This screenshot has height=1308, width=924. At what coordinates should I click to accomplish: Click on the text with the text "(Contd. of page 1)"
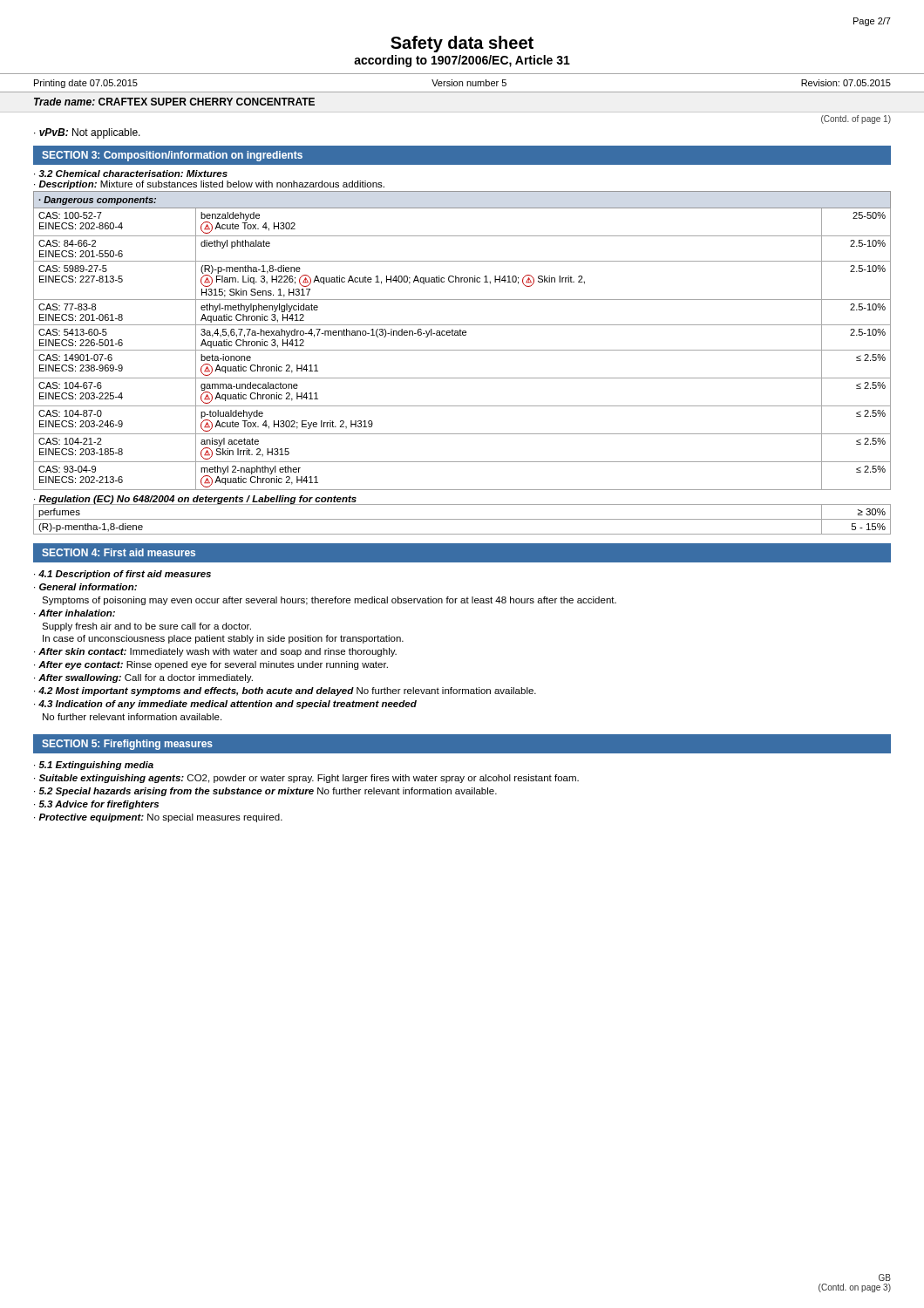[856, 119]
